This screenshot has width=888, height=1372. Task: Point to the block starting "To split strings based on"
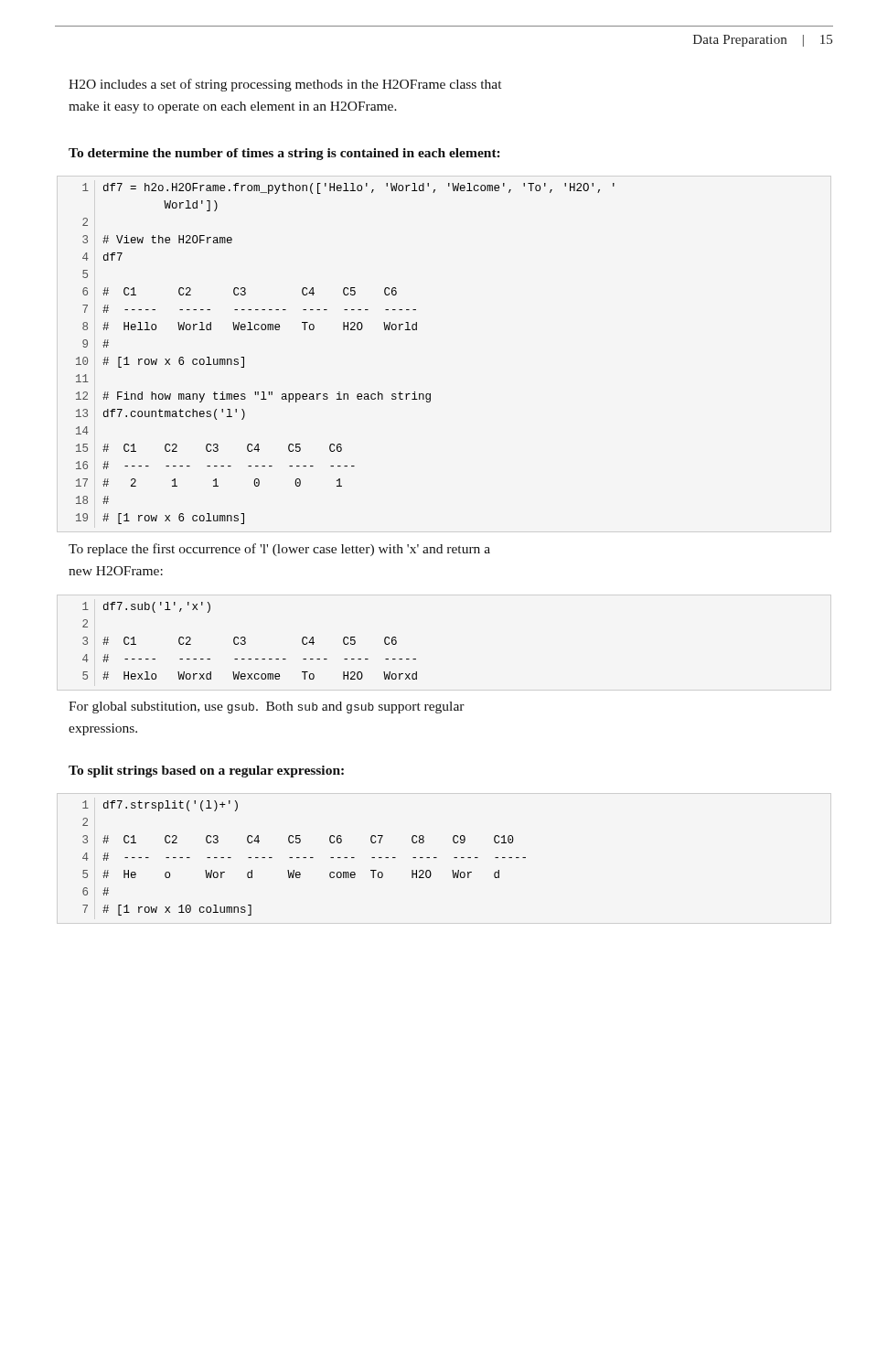coord(207,770)
